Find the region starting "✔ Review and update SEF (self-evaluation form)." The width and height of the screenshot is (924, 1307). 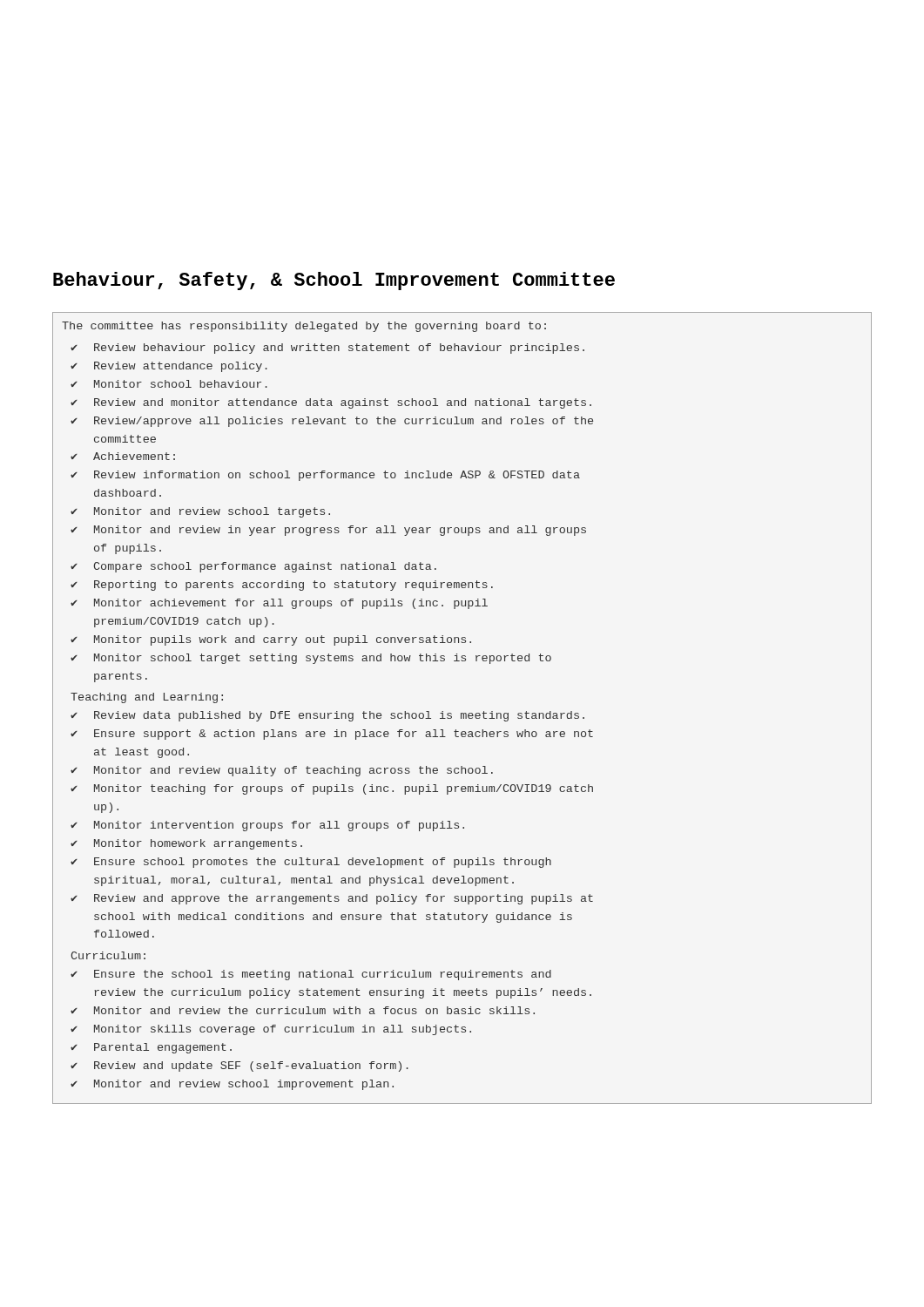click(x=239, y=1067)
